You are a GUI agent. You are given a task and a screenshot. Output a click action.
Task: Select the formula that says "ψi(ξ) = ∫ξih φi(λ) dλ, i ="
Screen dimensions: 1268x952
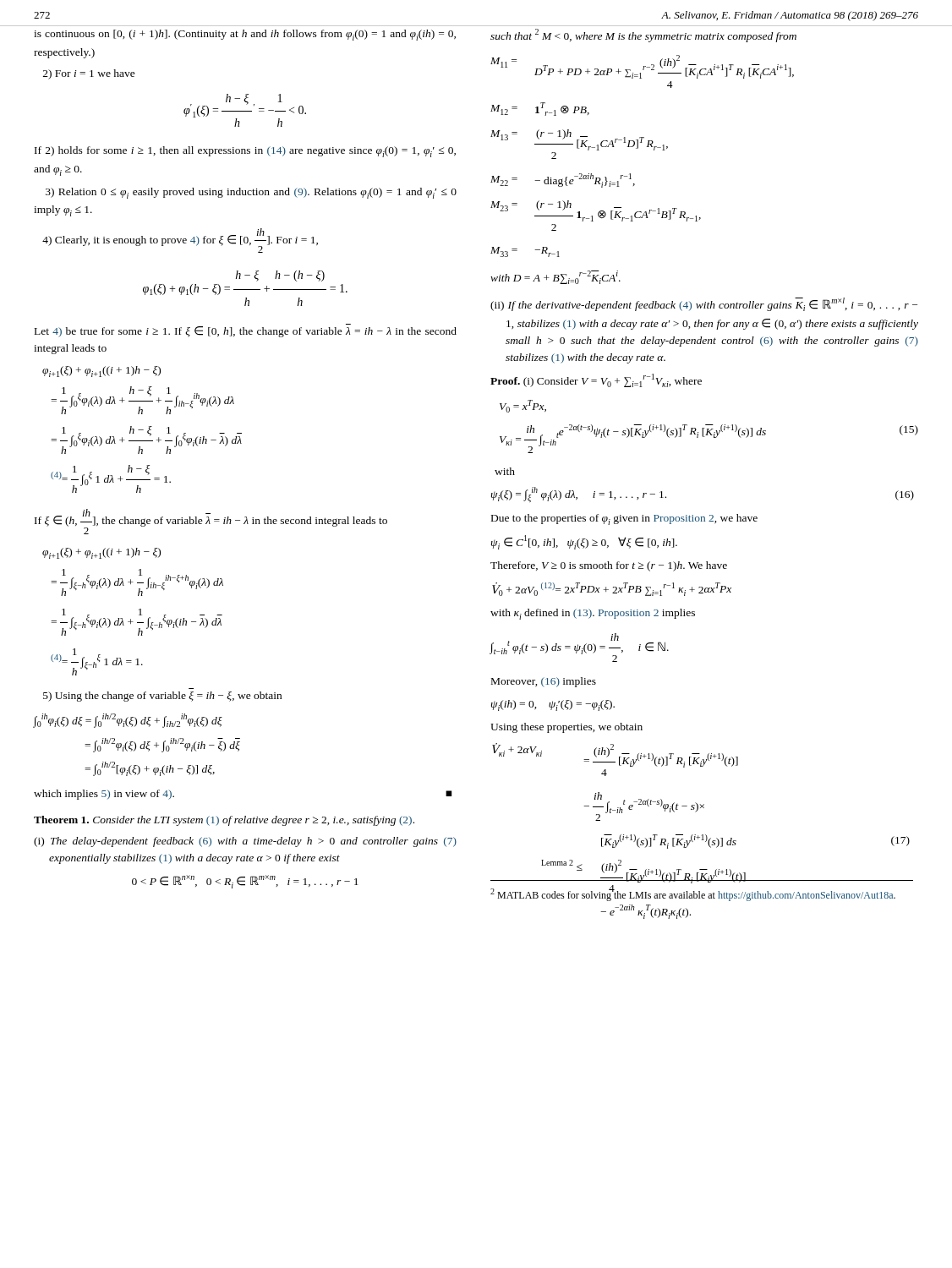(551, 494)
